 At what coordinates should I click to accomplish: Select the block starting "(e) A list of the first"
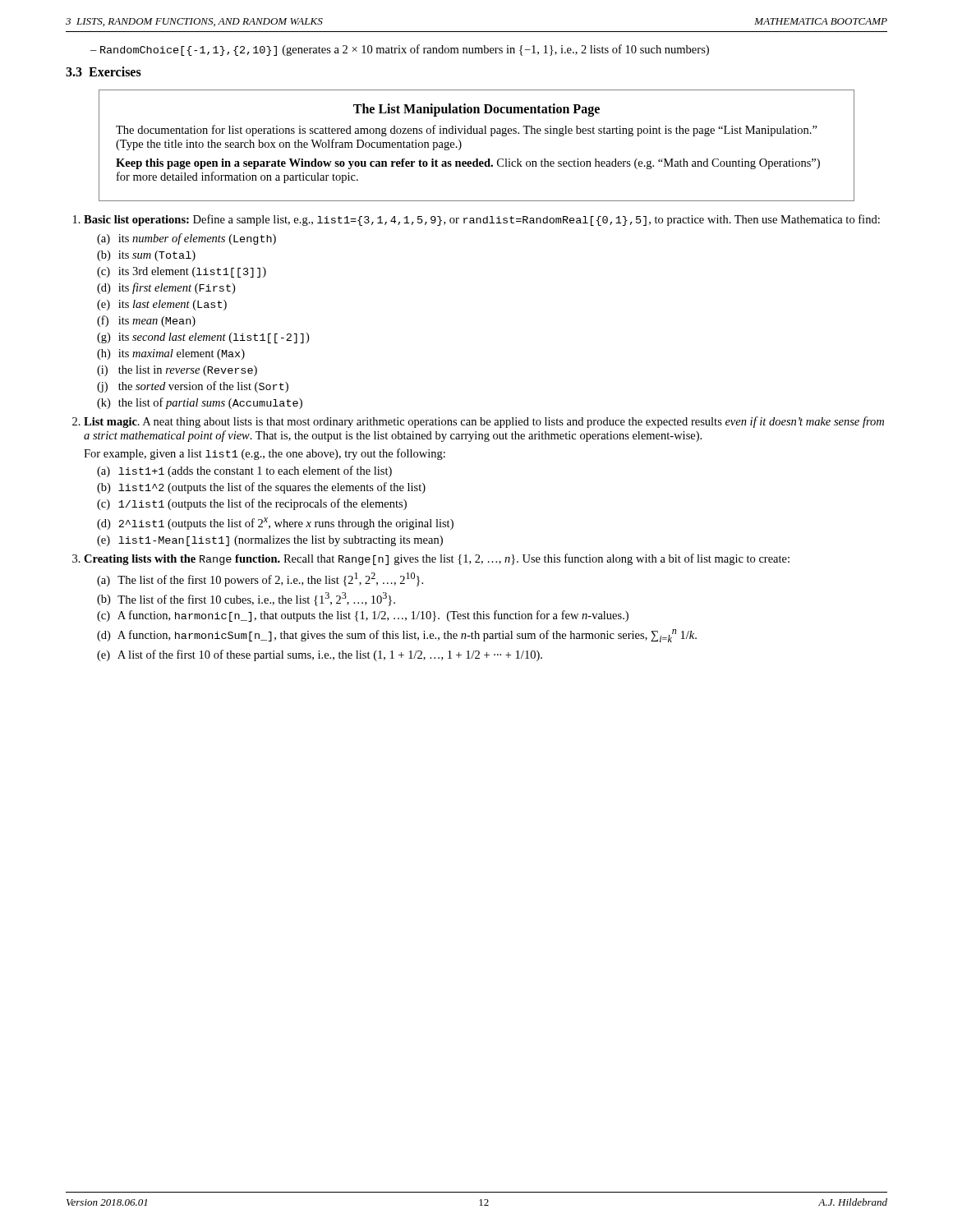coord(320,655)
